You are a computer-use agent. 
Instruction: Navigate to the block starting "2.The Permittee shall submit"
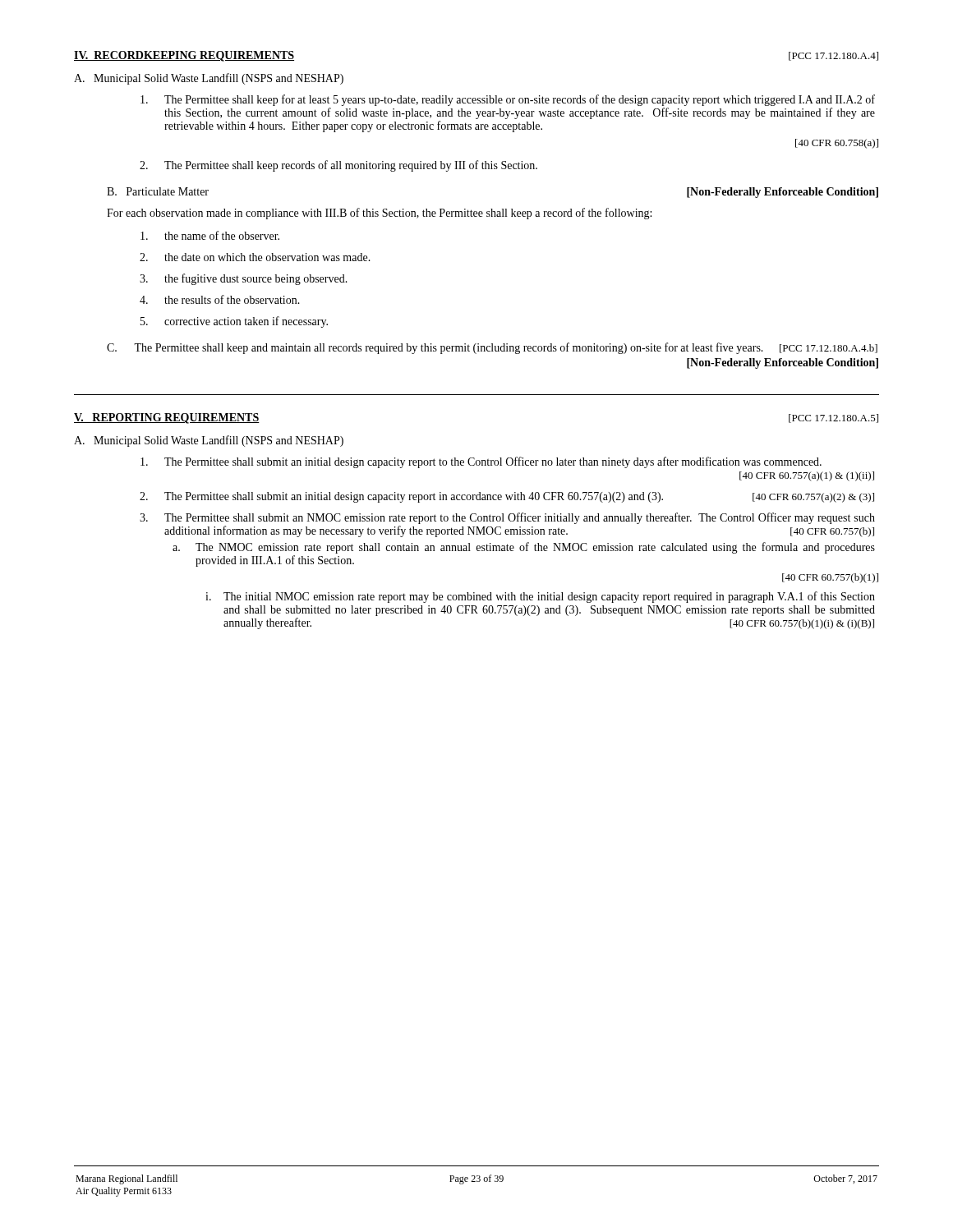[x=507, y=497]
